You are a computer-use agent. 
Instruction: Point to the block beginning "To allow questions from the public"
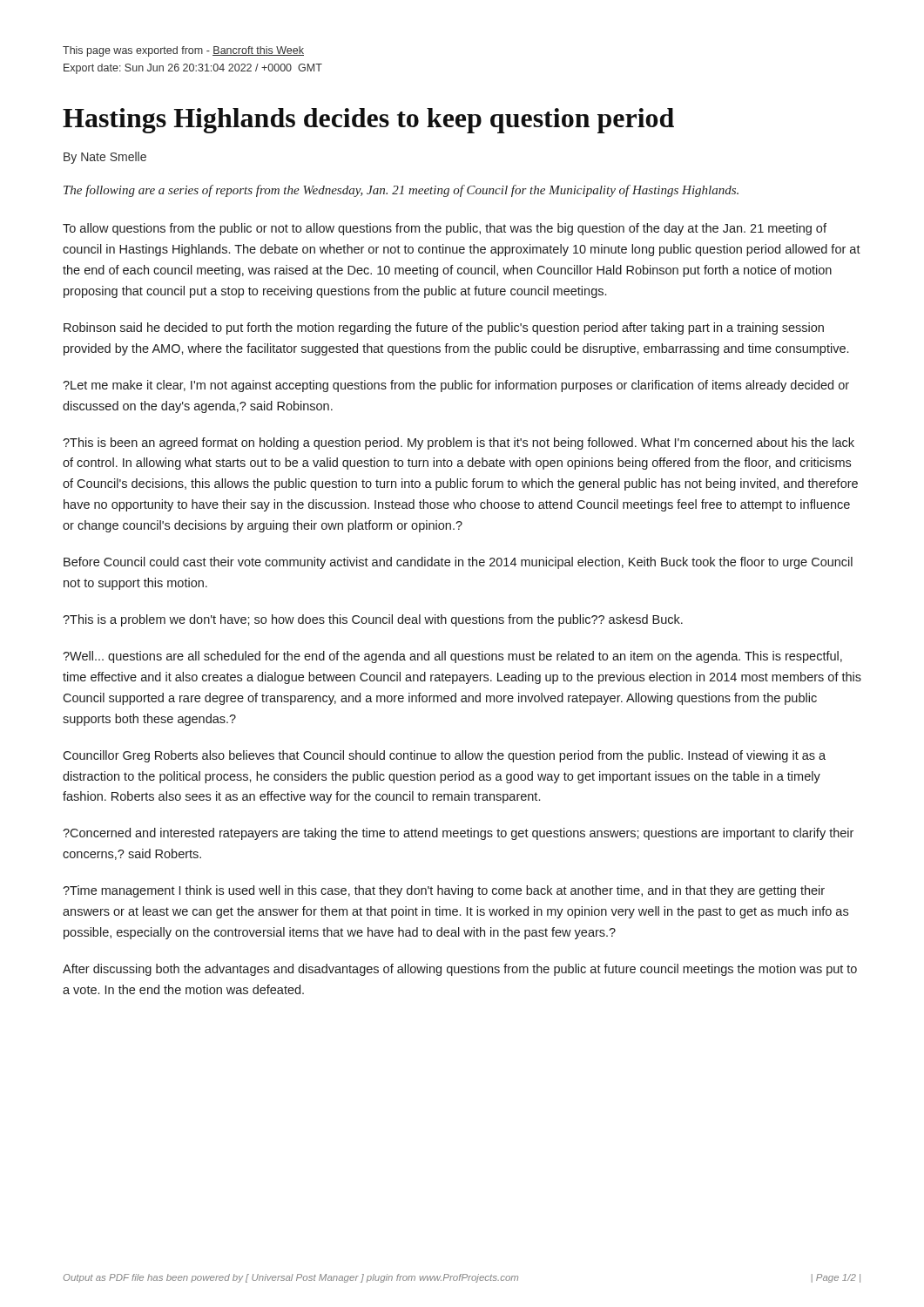[x=461, y=260]
